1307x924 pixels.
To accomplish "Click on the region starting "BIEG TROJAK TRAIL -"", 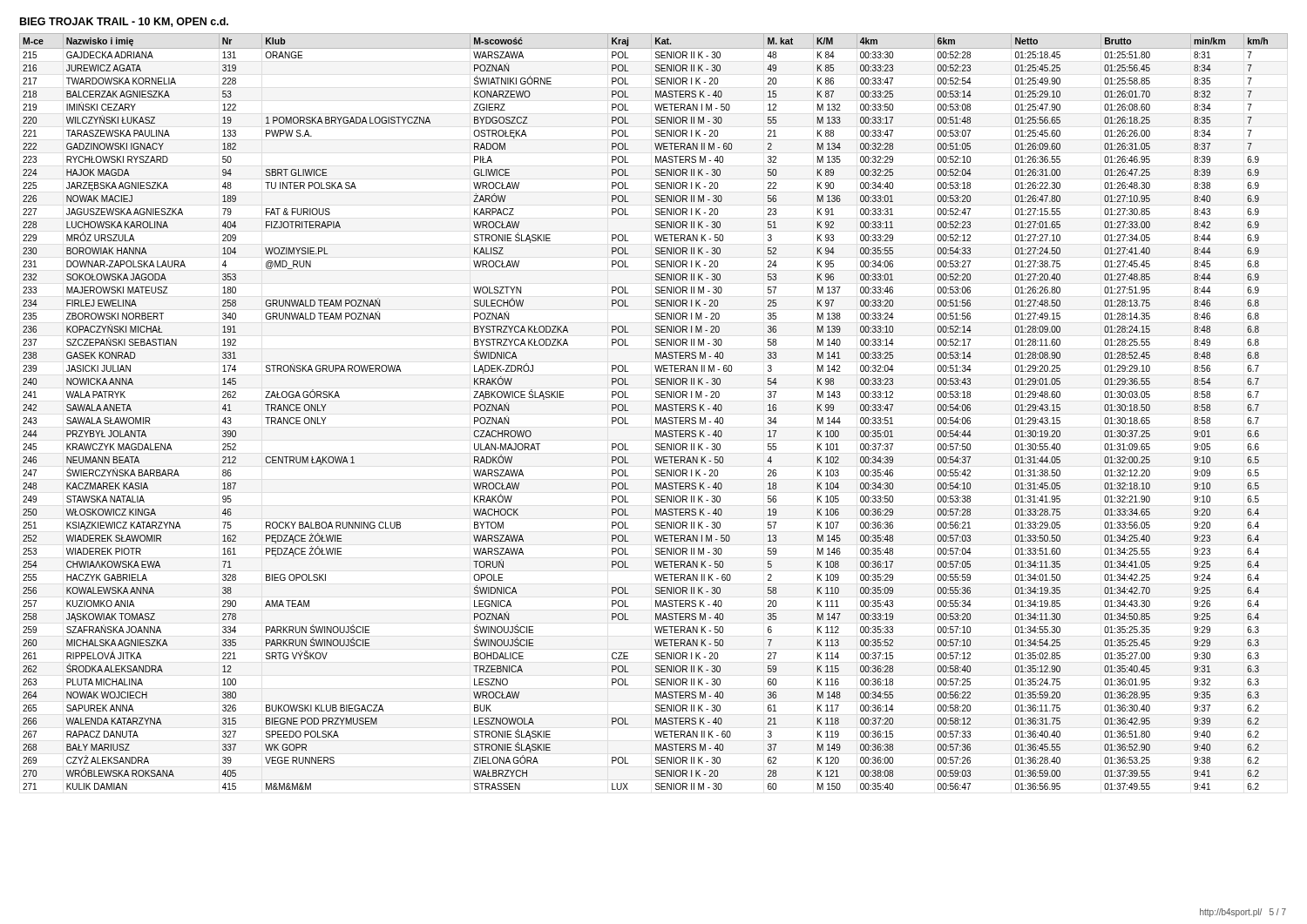I will point(124,22).
